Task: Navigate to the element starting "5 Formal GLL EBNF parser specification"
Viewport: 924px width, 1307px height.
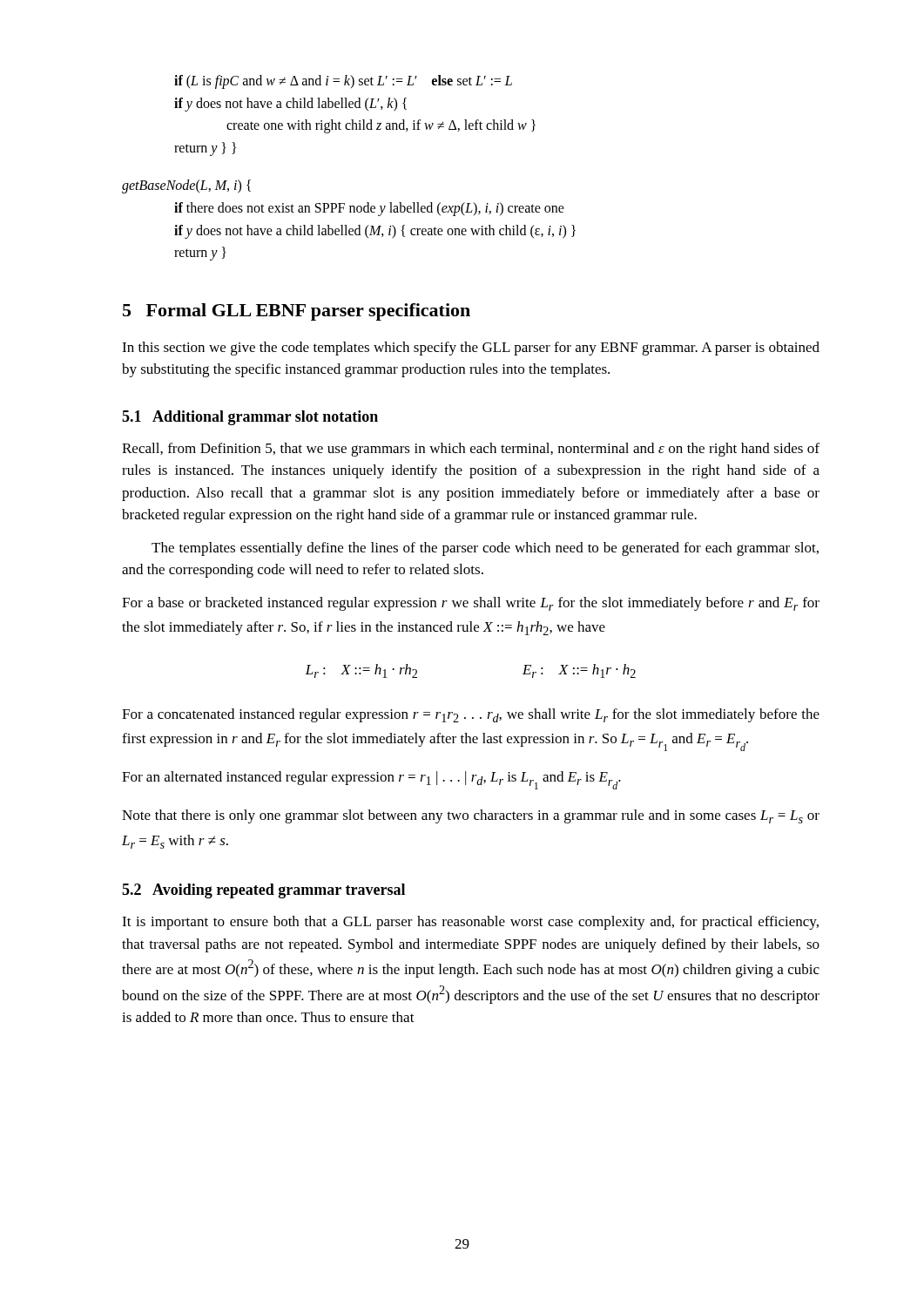Action: point(471,309)
